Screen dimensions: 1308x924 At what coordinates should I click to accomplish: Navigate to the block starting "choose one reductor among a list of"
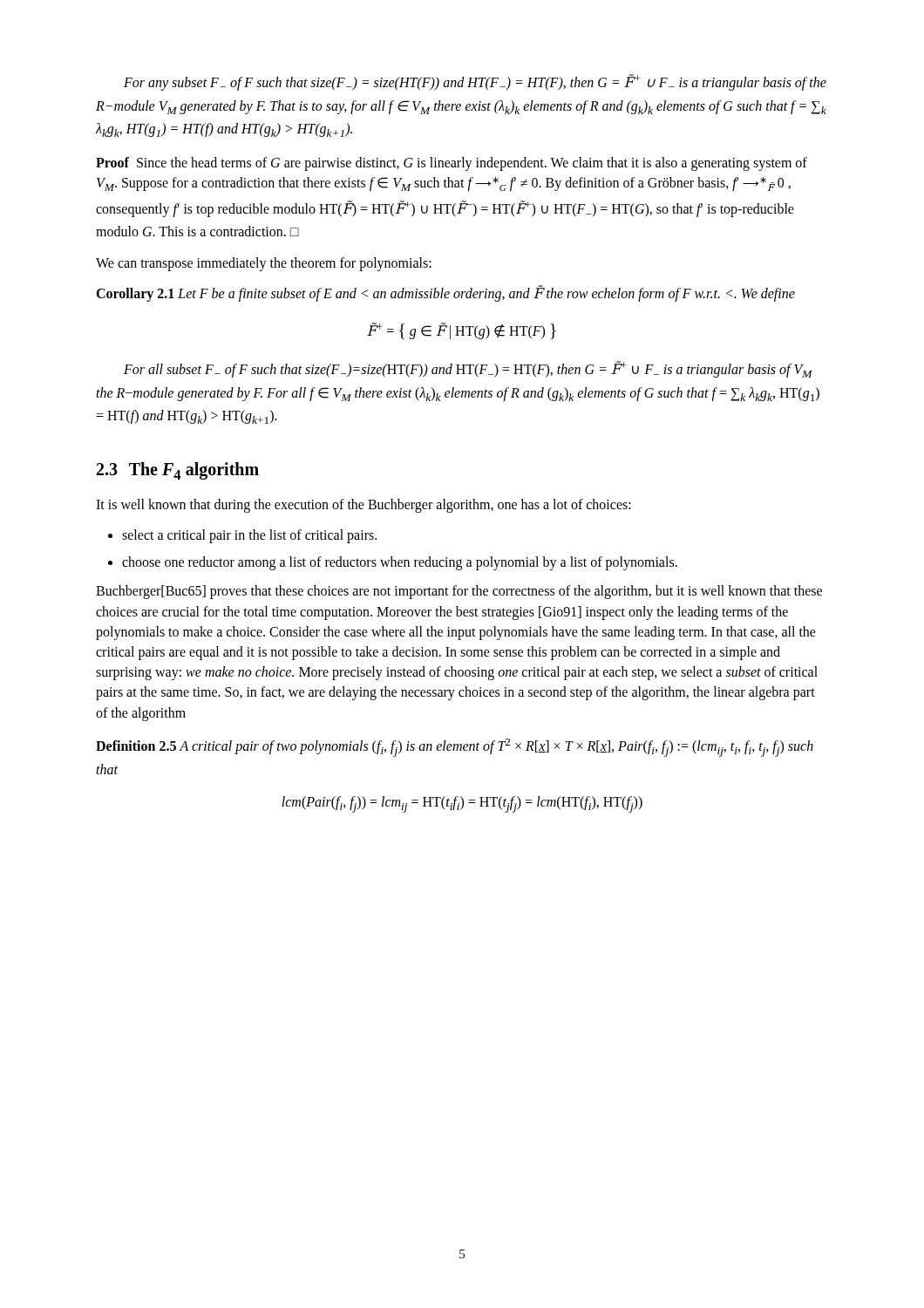[x=400, y=562]
